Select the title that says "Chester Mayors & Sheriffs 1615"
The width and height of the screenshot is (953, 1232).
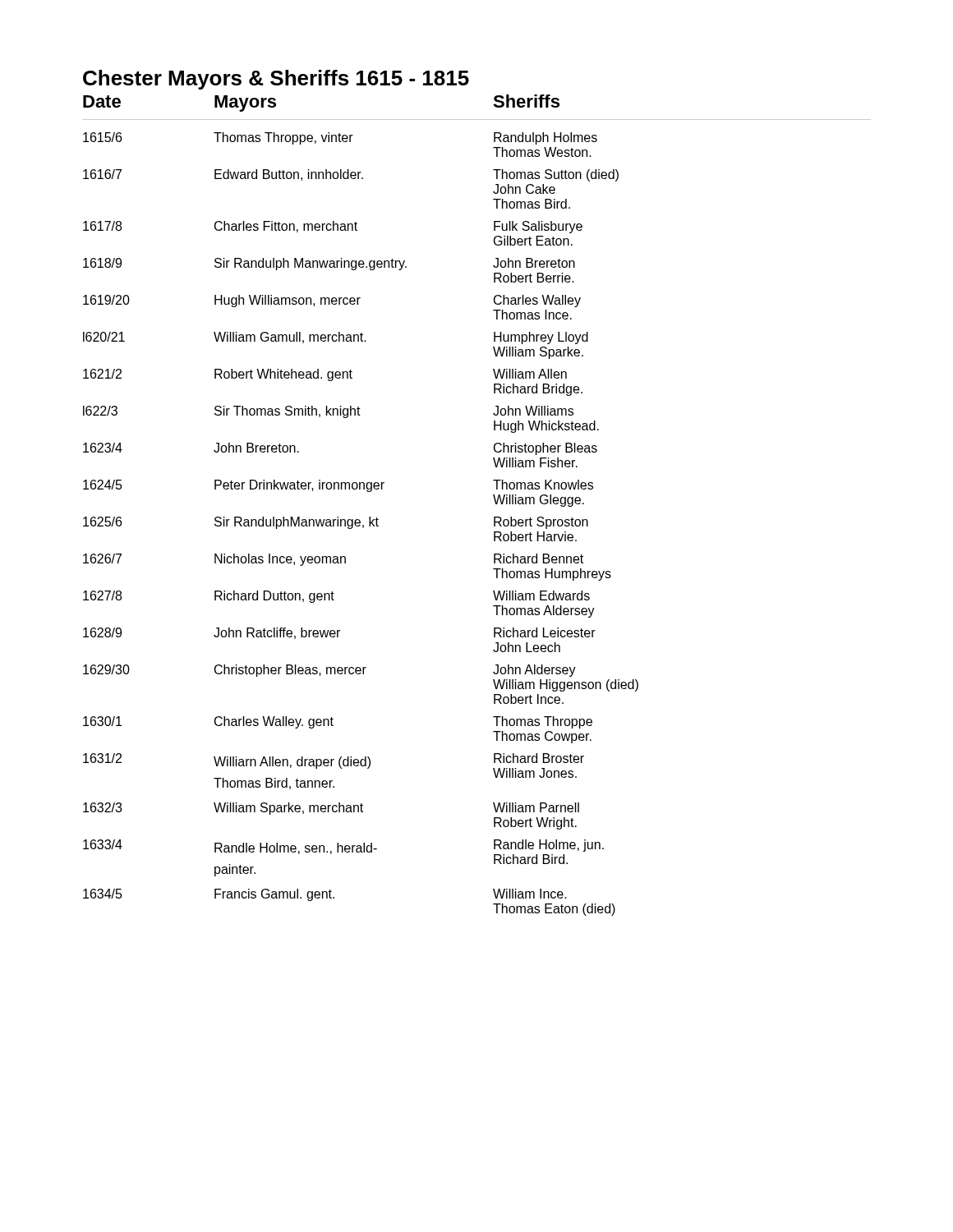coord(276,78)
